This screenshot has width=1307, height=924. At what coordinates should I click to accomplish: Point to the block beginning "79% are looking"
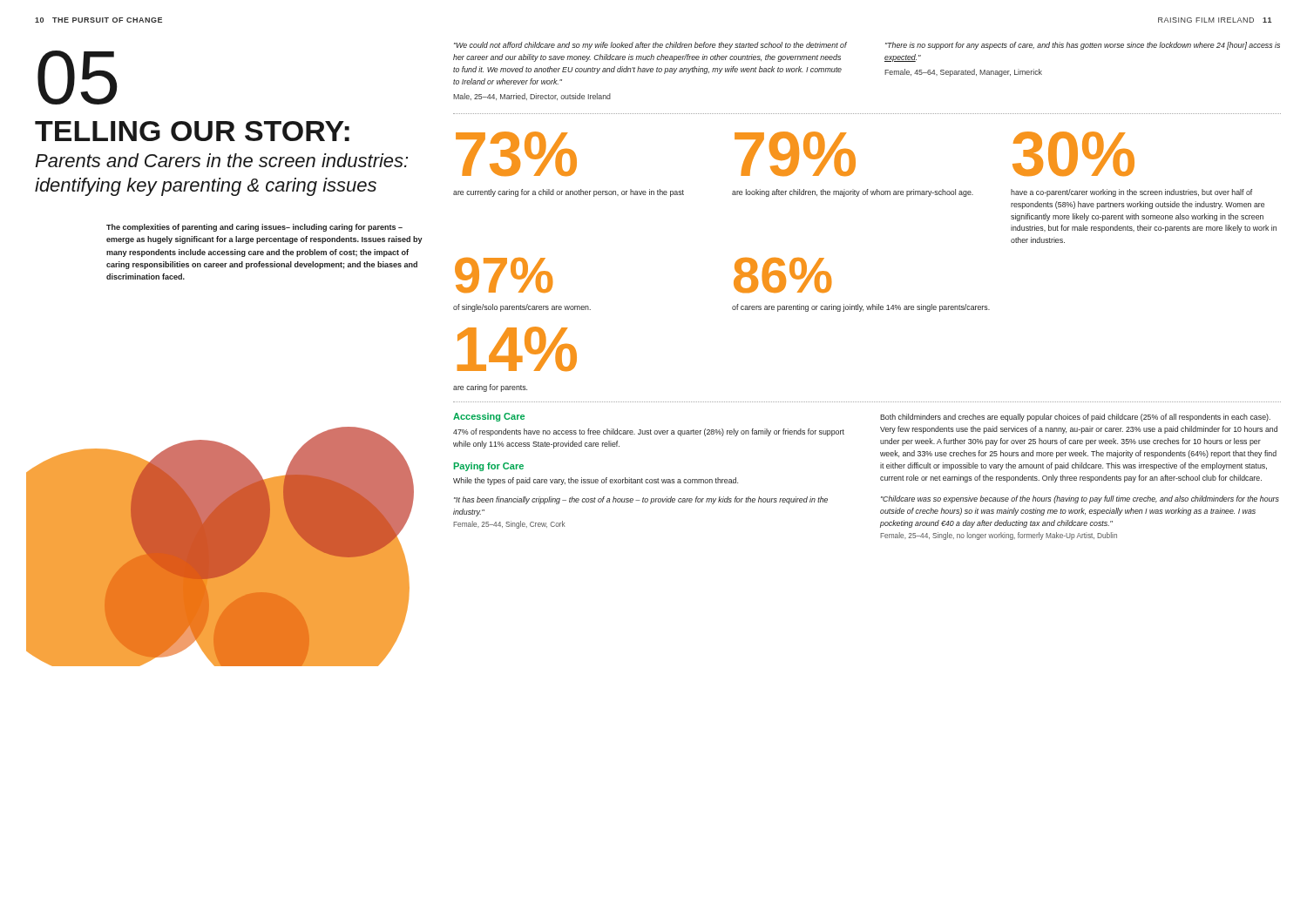867,161
